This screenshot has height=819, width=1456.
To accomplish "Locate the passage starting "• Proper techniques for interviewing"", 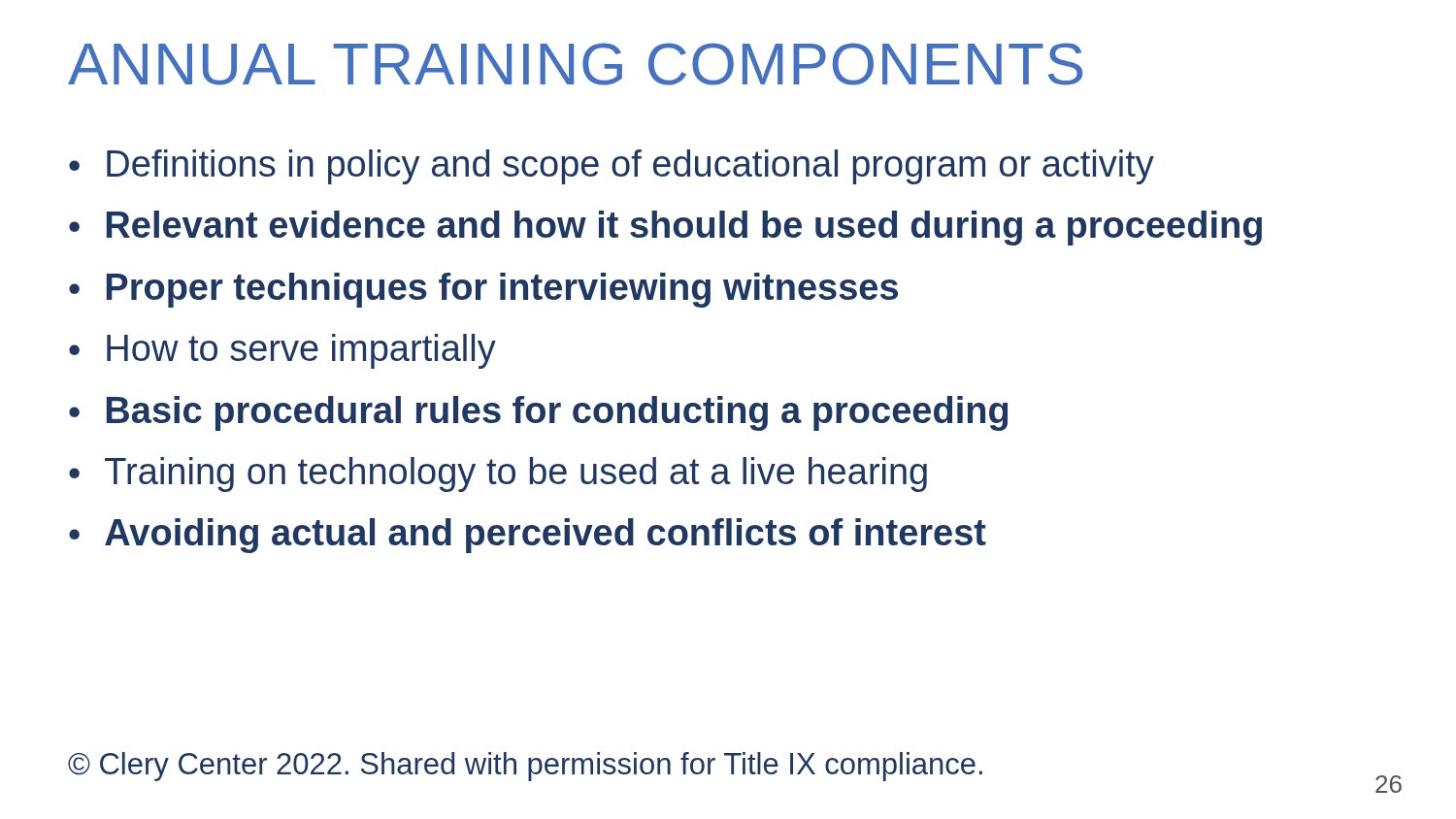I will coord(484,289).
